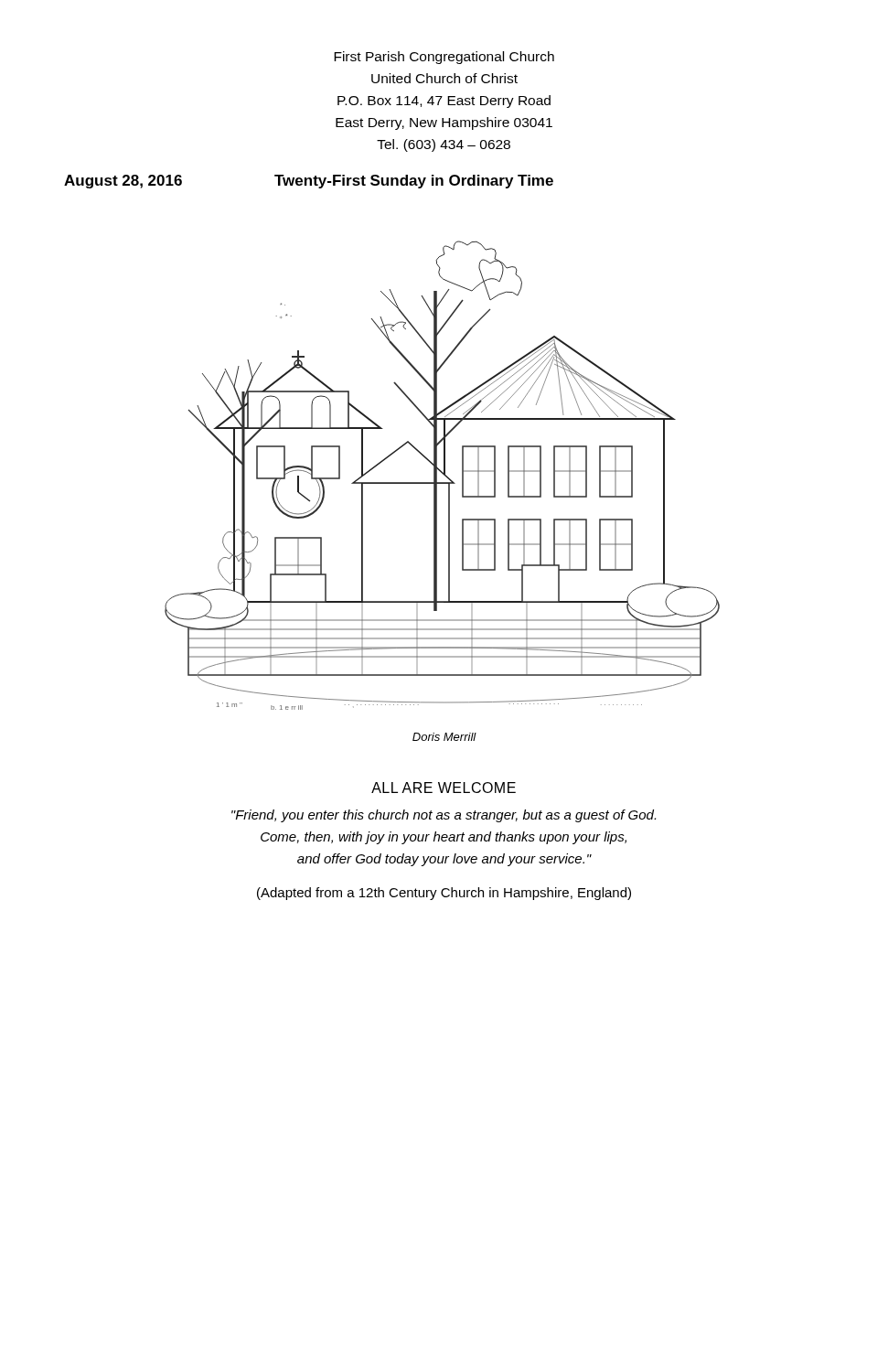Click on the caption with the text "Doris Merrill"
888x1372 pixels.
444,737
